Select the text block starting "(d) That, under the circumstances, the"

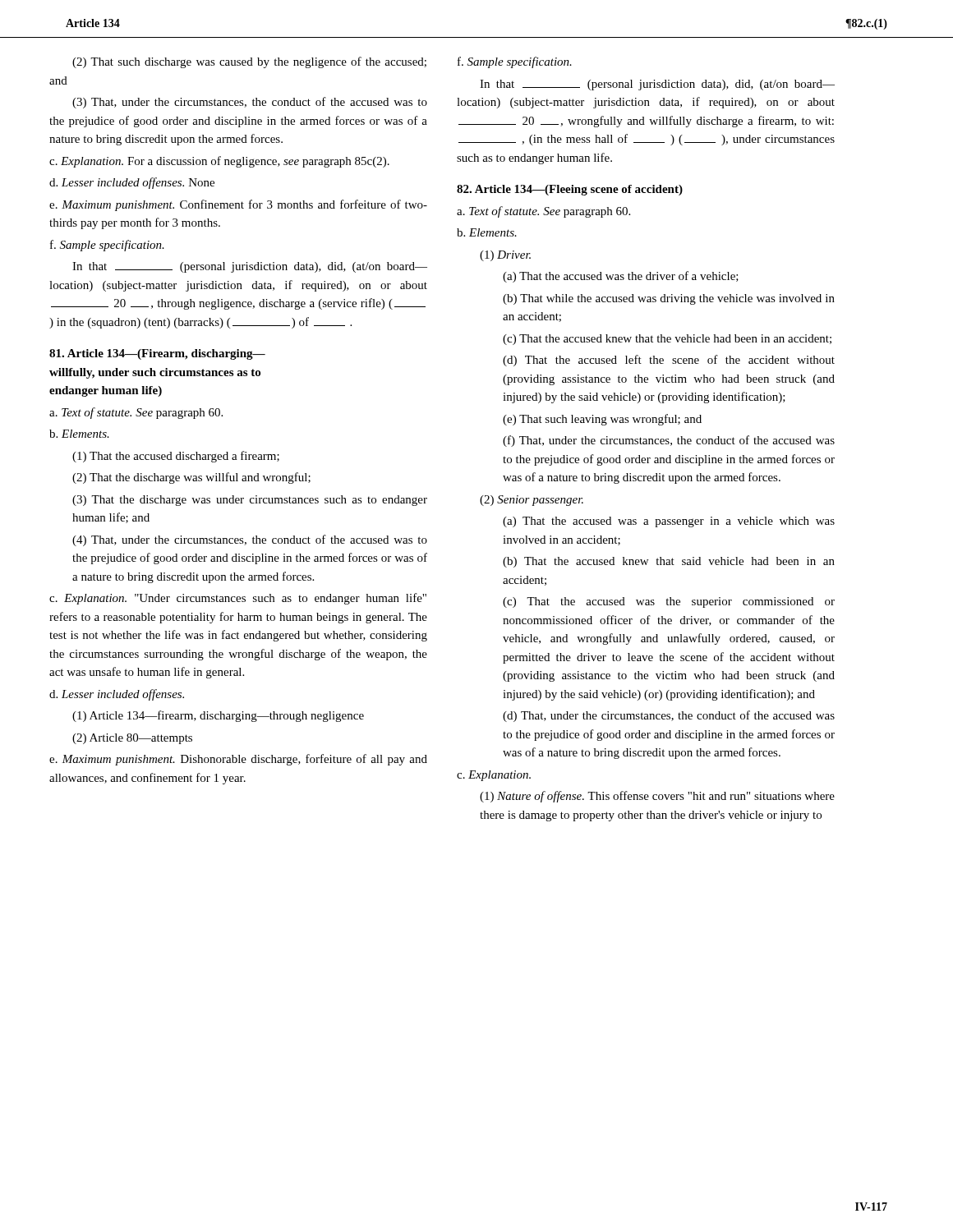click(x=669, y=734)
